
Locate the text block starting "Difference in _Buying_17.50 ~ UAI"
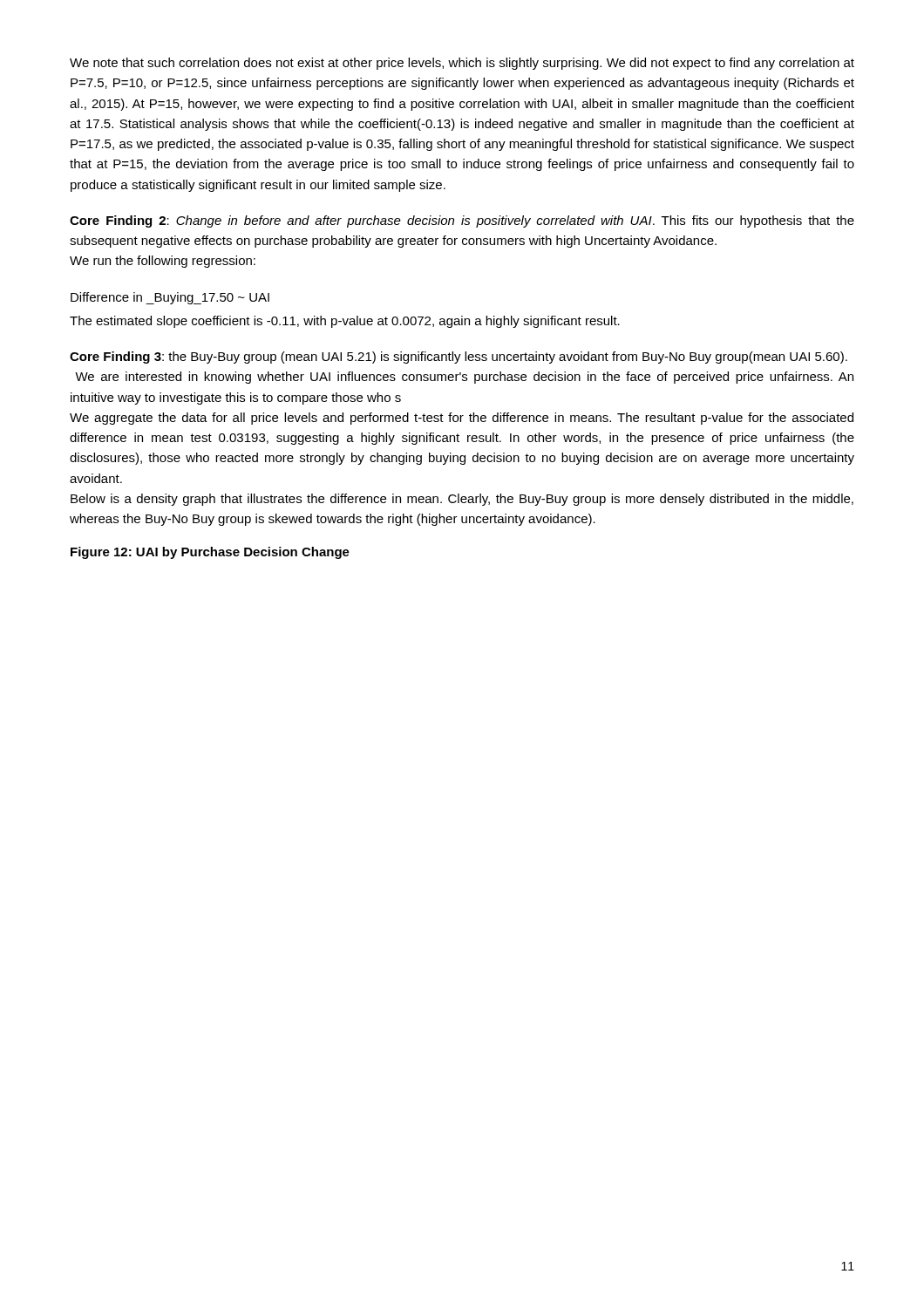click(x=170, y=296)
